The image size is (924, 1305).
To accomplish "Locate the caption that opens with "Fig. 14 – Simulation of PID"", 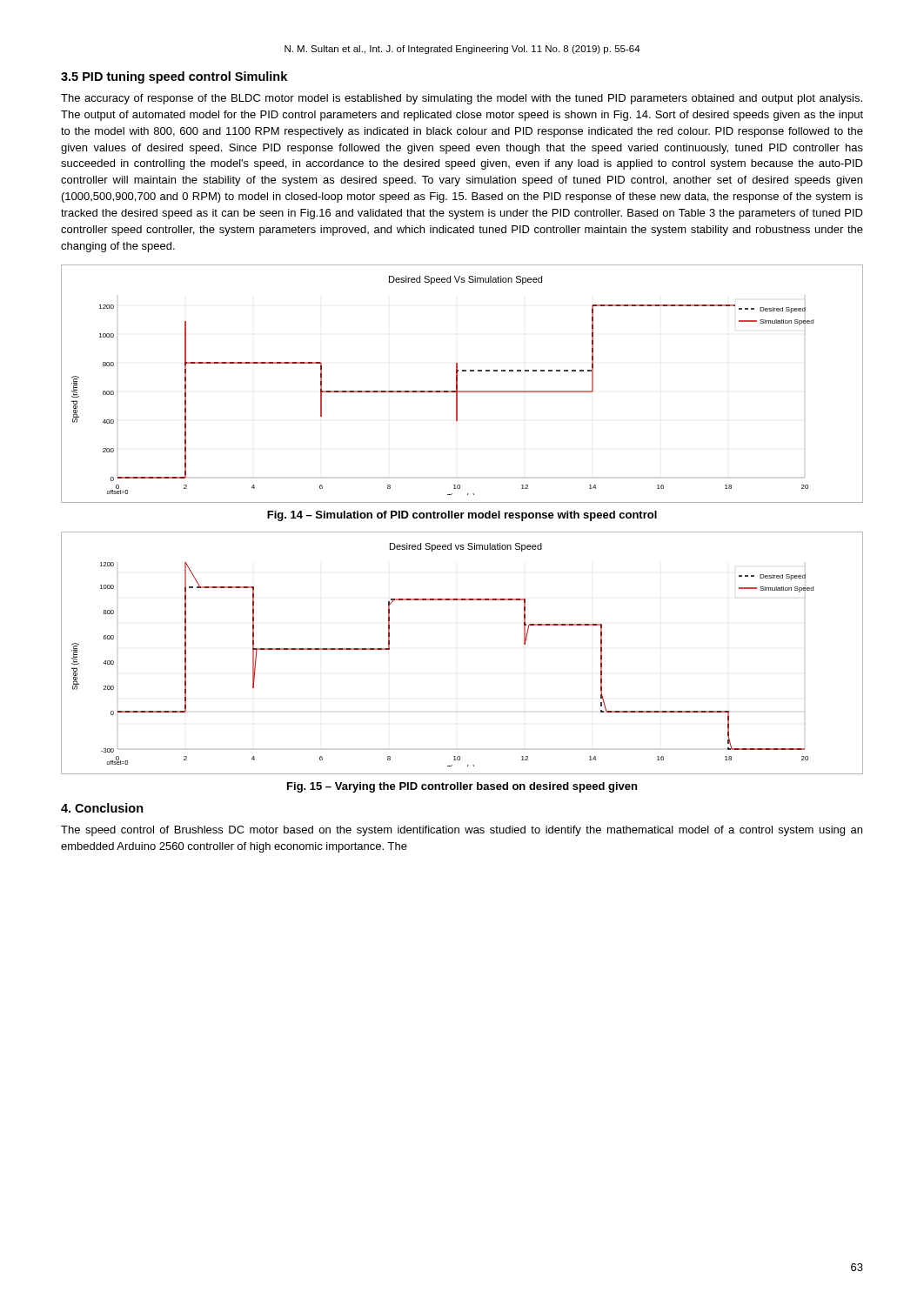I will [462, 515].
